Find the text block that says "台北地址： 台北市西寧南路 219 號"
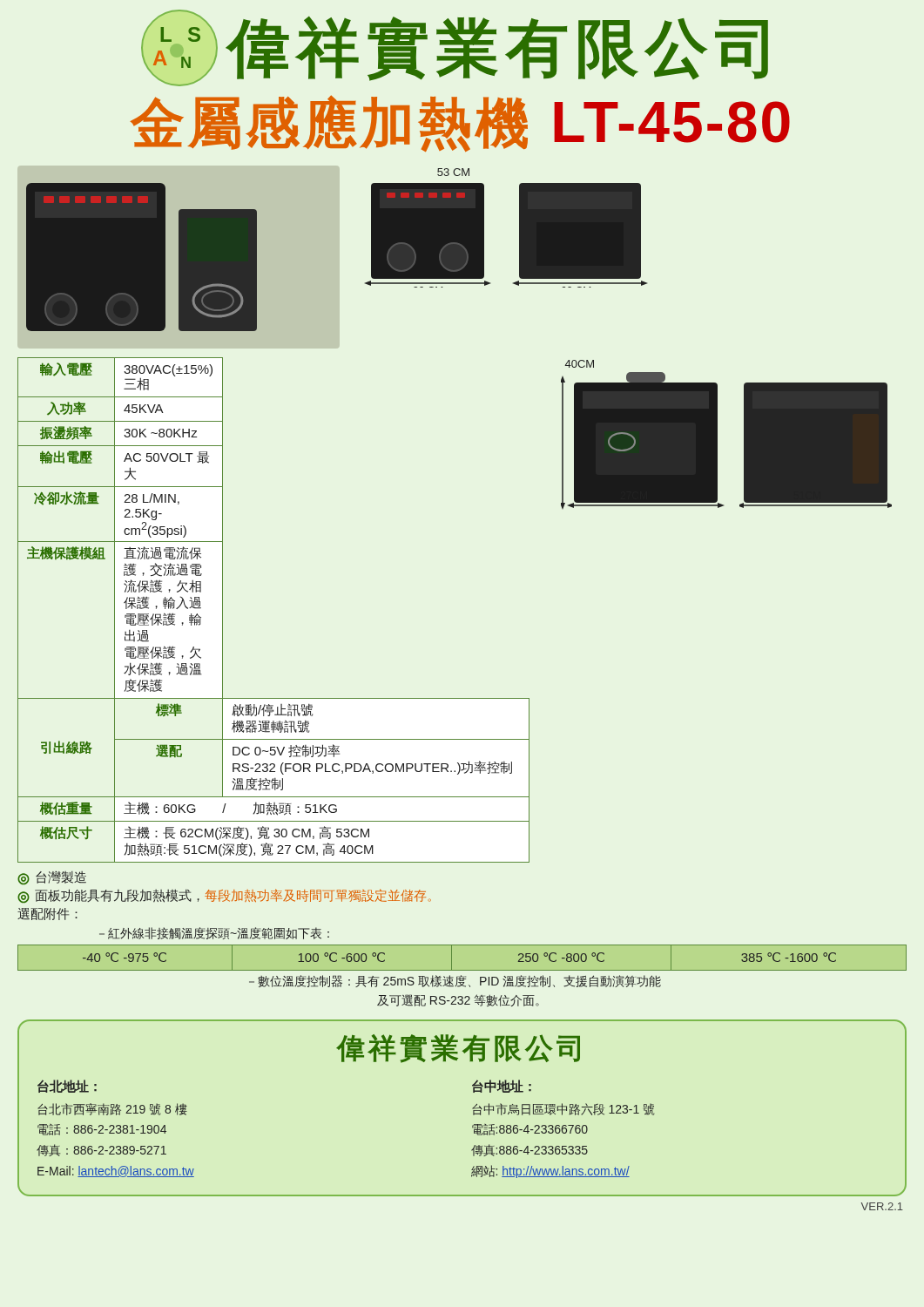Image resolution: width=924 pixels, height=1307 pixels. click(67, 1086)
